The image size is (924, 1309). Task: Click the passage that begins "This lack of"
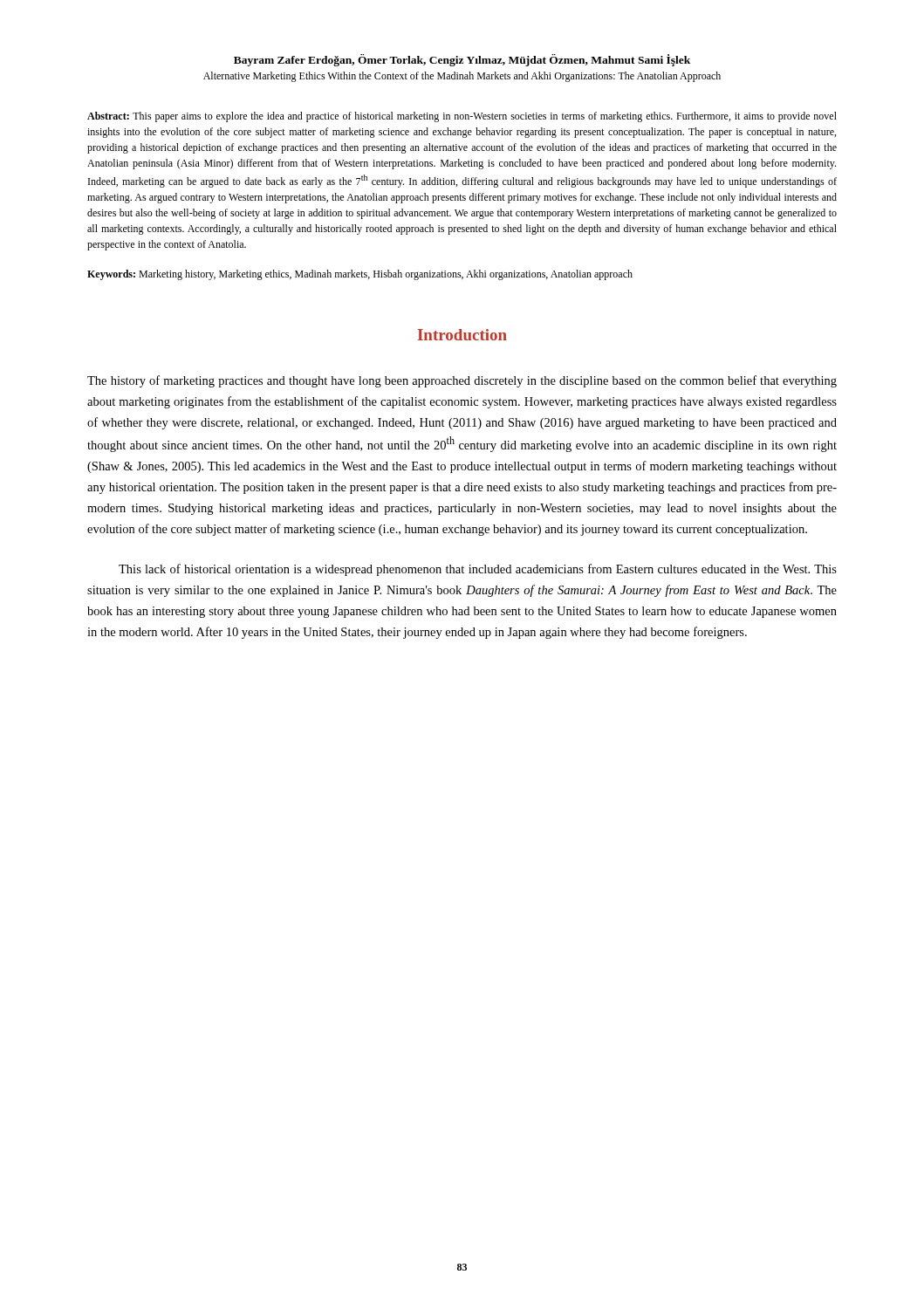pos(462,600)
